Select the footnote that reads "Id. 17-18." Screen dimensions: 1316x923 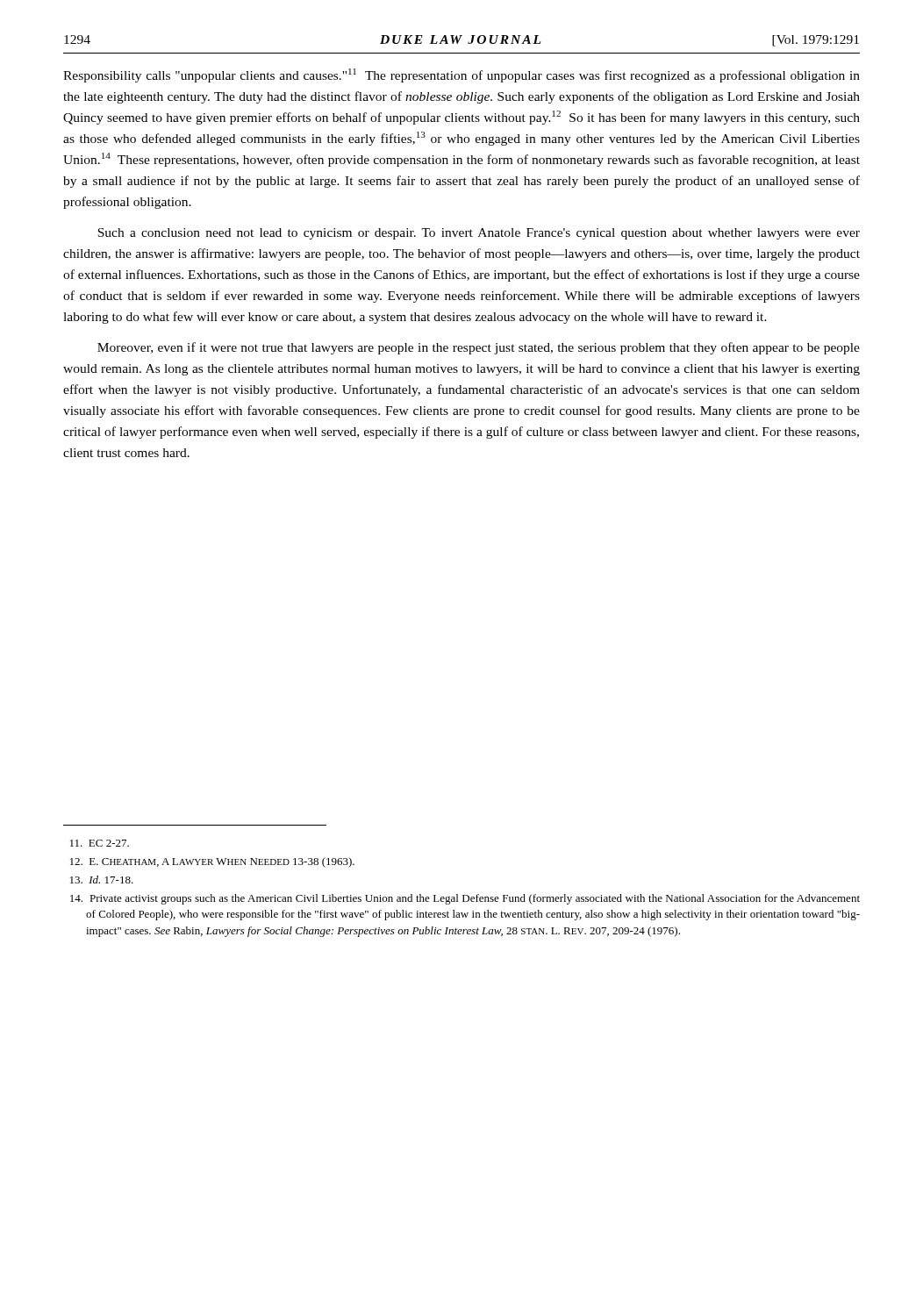pos(102,880)
